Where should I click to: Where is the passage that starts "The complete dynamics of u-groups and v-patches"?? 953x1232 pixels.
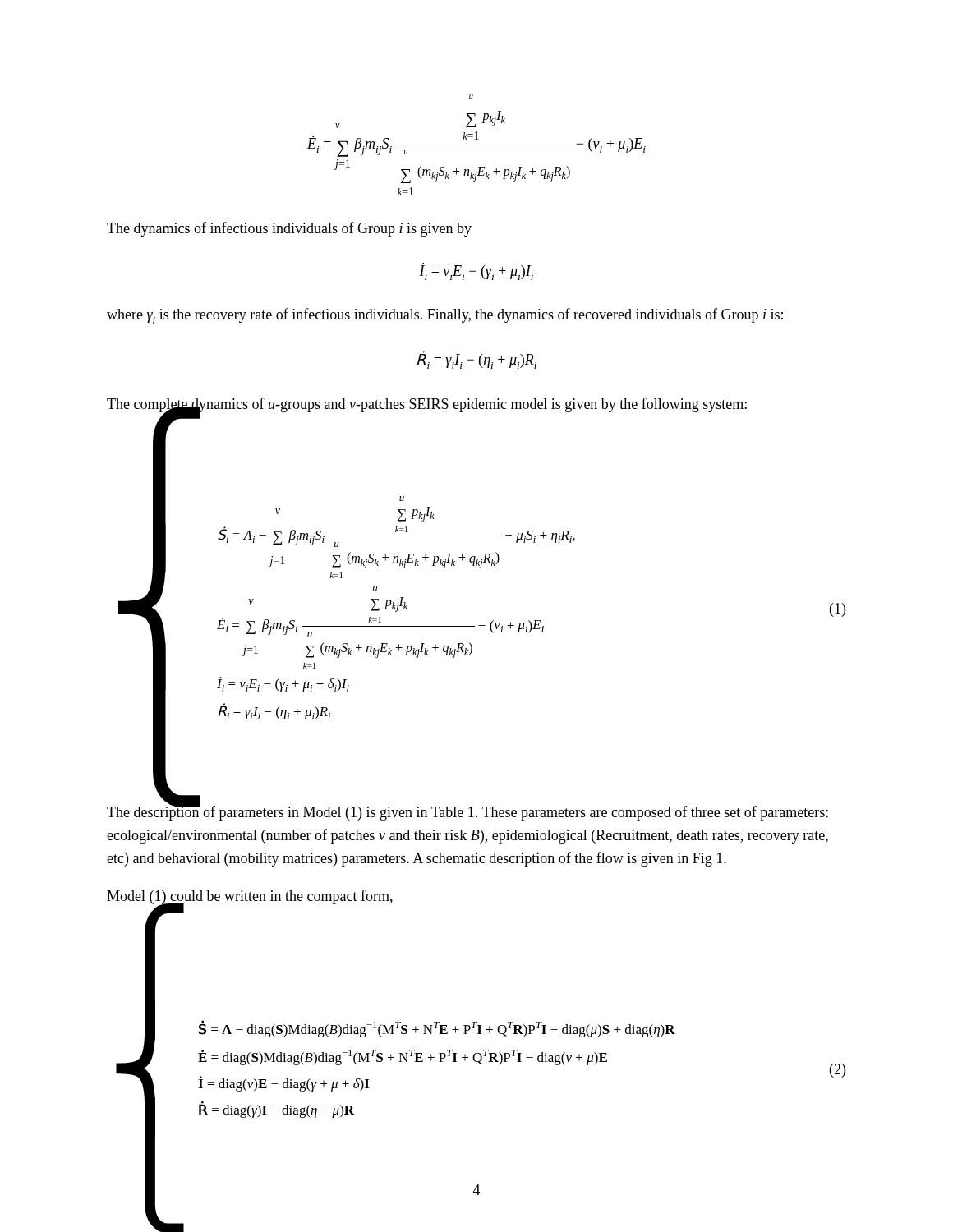pos(427,404)
